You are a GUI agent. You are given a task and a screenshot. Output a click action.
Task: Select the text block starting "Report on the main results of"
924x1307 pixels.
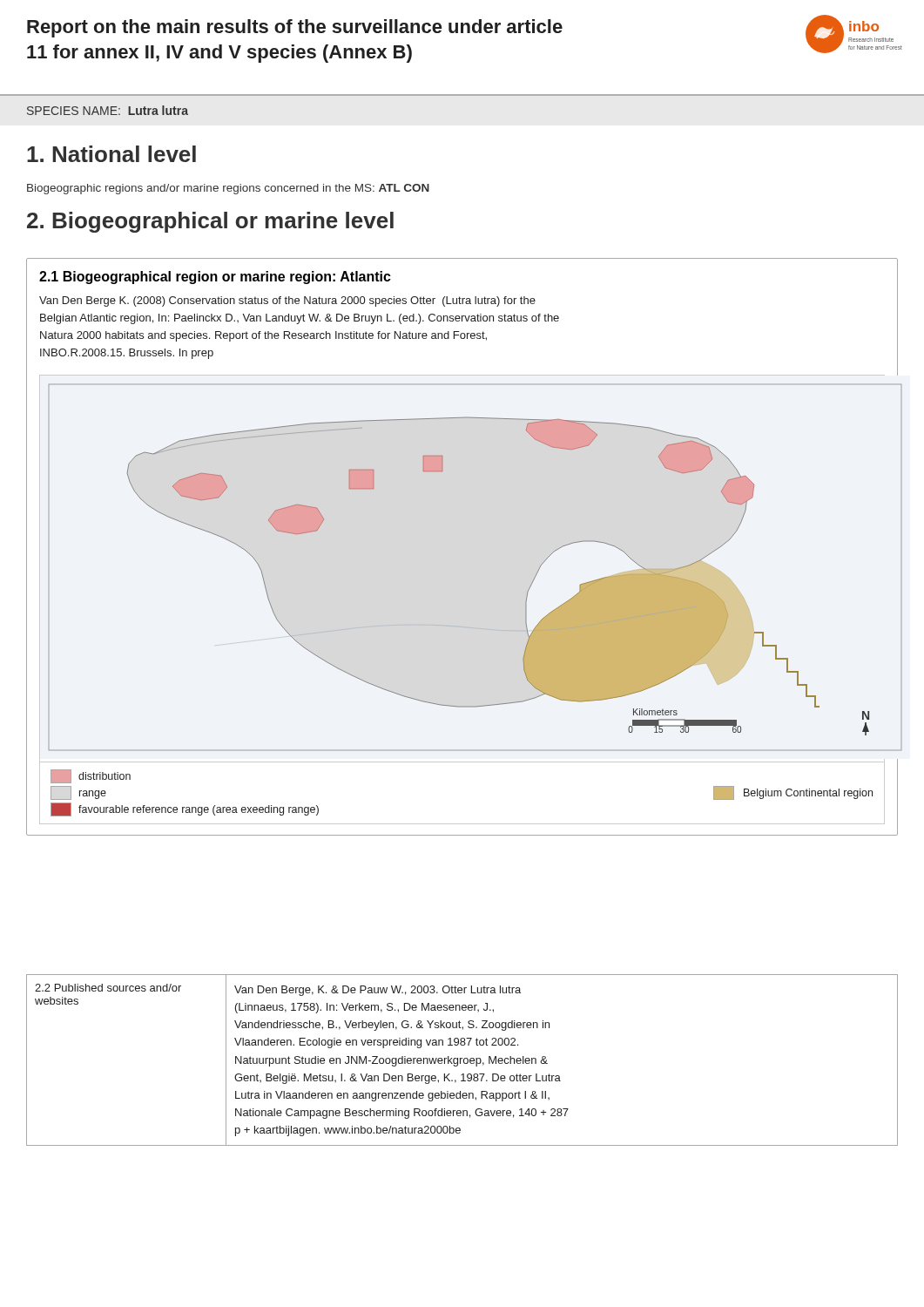[x=294, y=39]
